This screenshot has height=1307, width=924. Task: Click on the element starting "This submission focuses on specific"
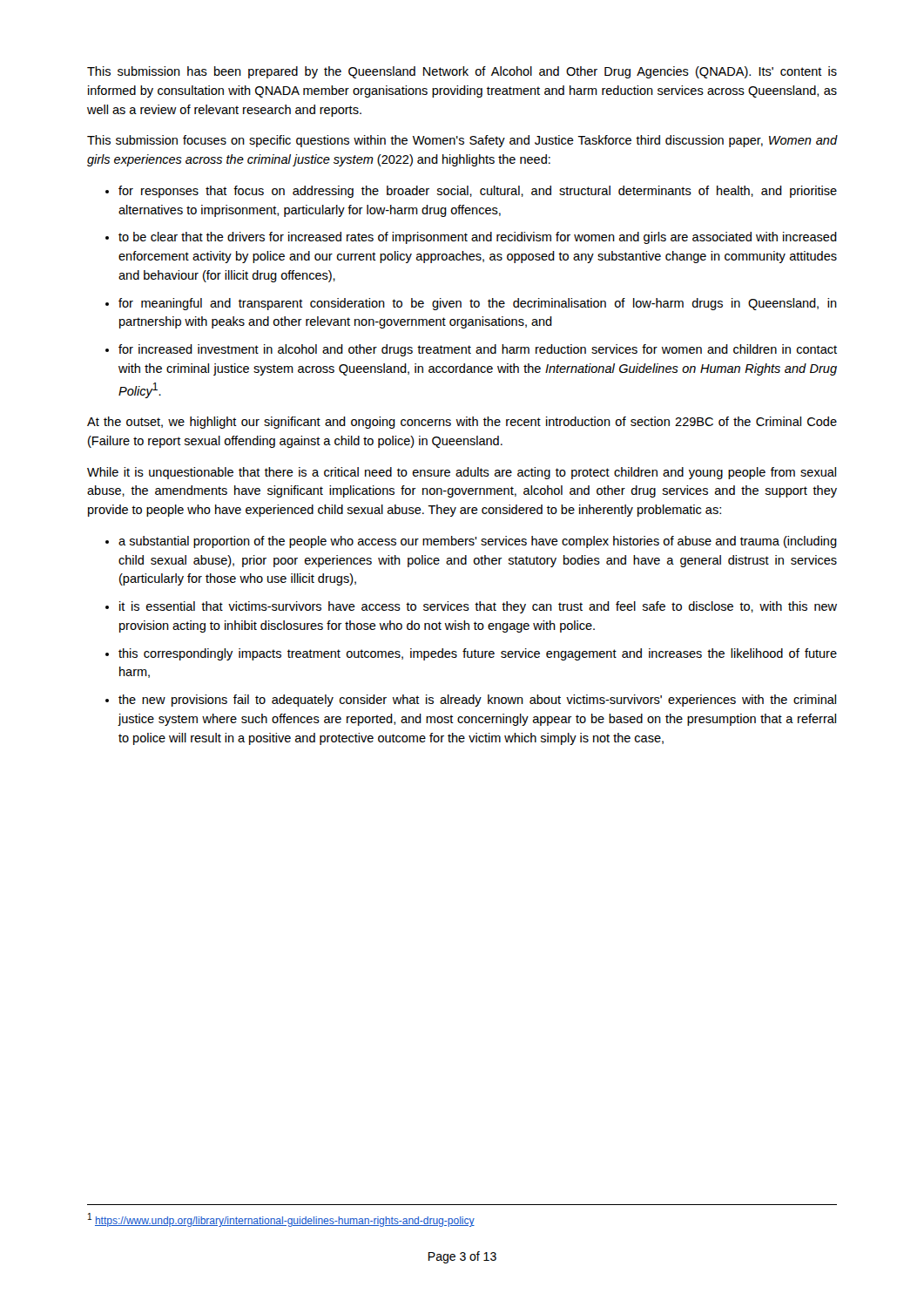click(x=462, y=151)
